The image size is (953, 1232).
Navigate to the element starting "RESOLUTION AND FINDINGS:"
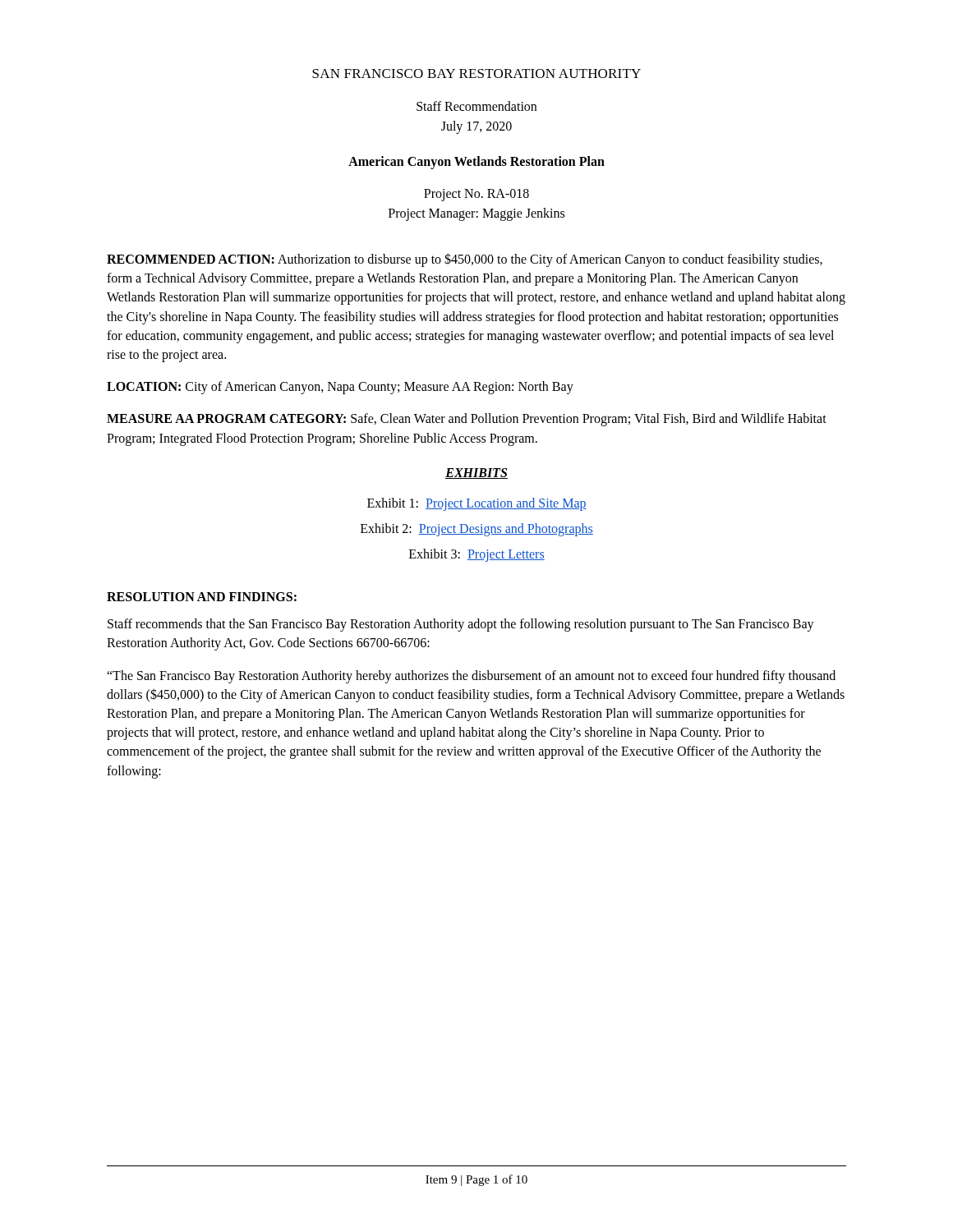pyautogui.click(x=202, y=597)
